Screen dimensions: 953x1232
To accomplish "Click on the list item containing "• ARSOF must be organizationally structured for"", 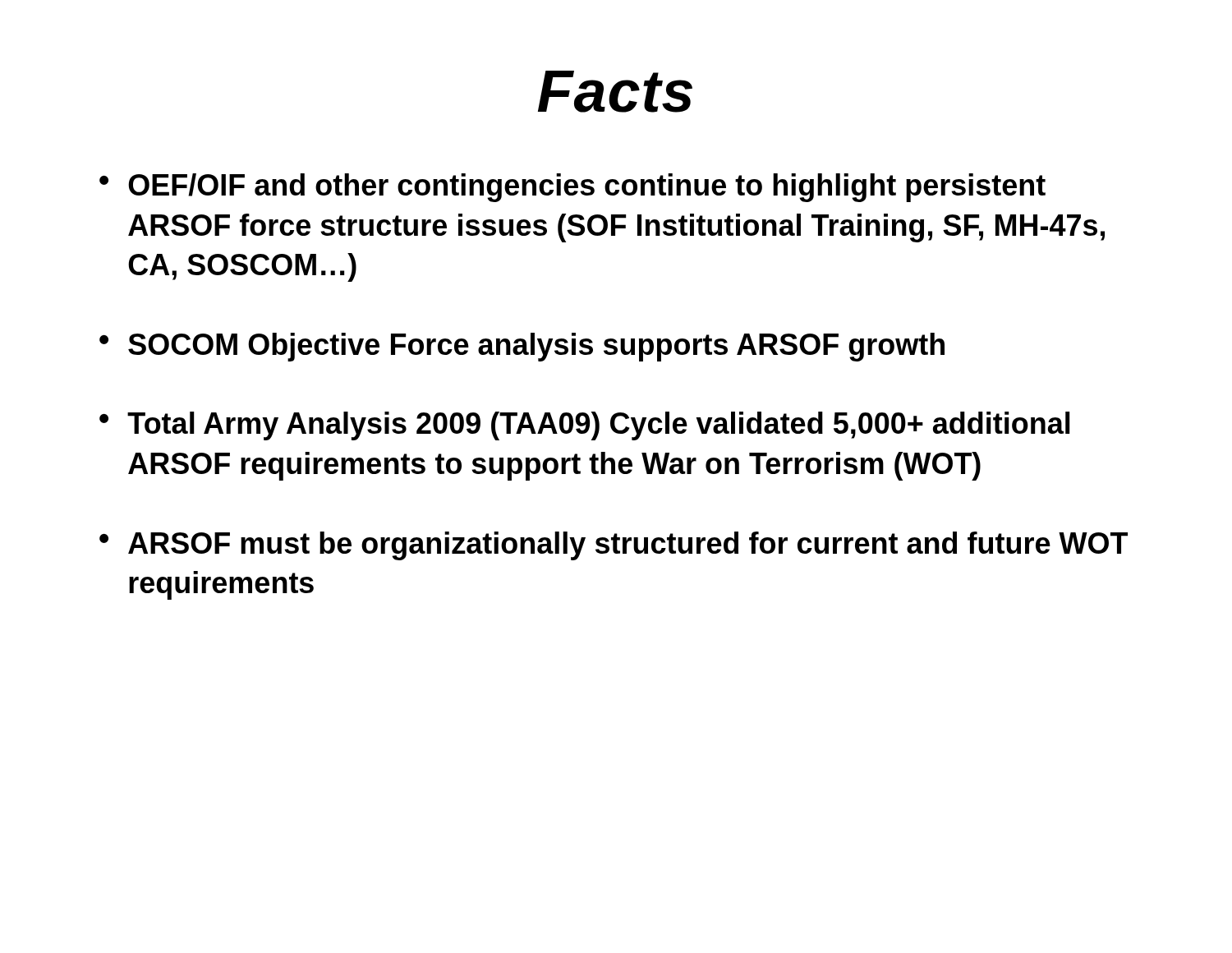I will tap(616, 564).
